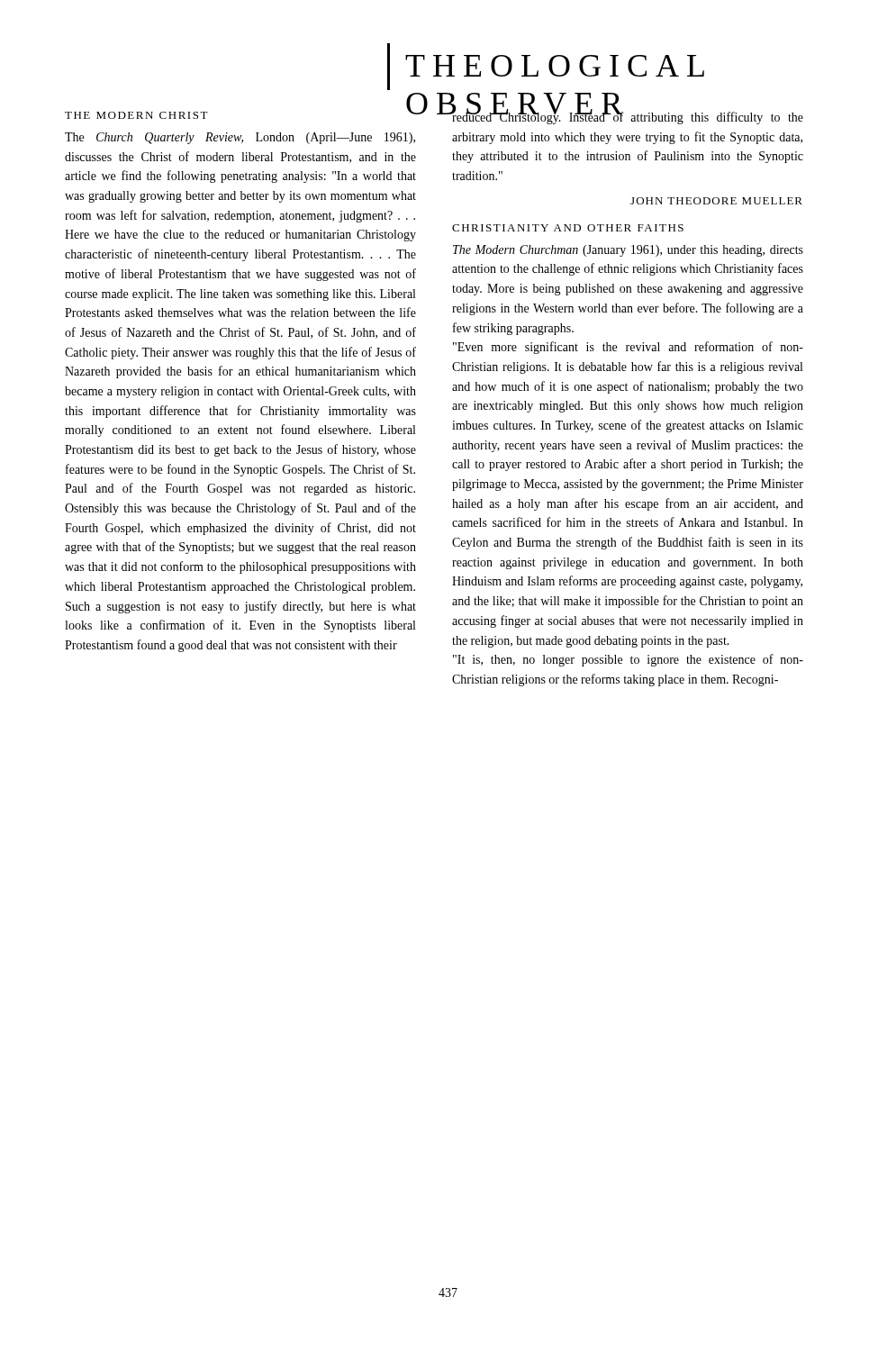896x1351 pixels.
Task: Point to "THE MODERN CHRIST"
Action: (139, 112)
